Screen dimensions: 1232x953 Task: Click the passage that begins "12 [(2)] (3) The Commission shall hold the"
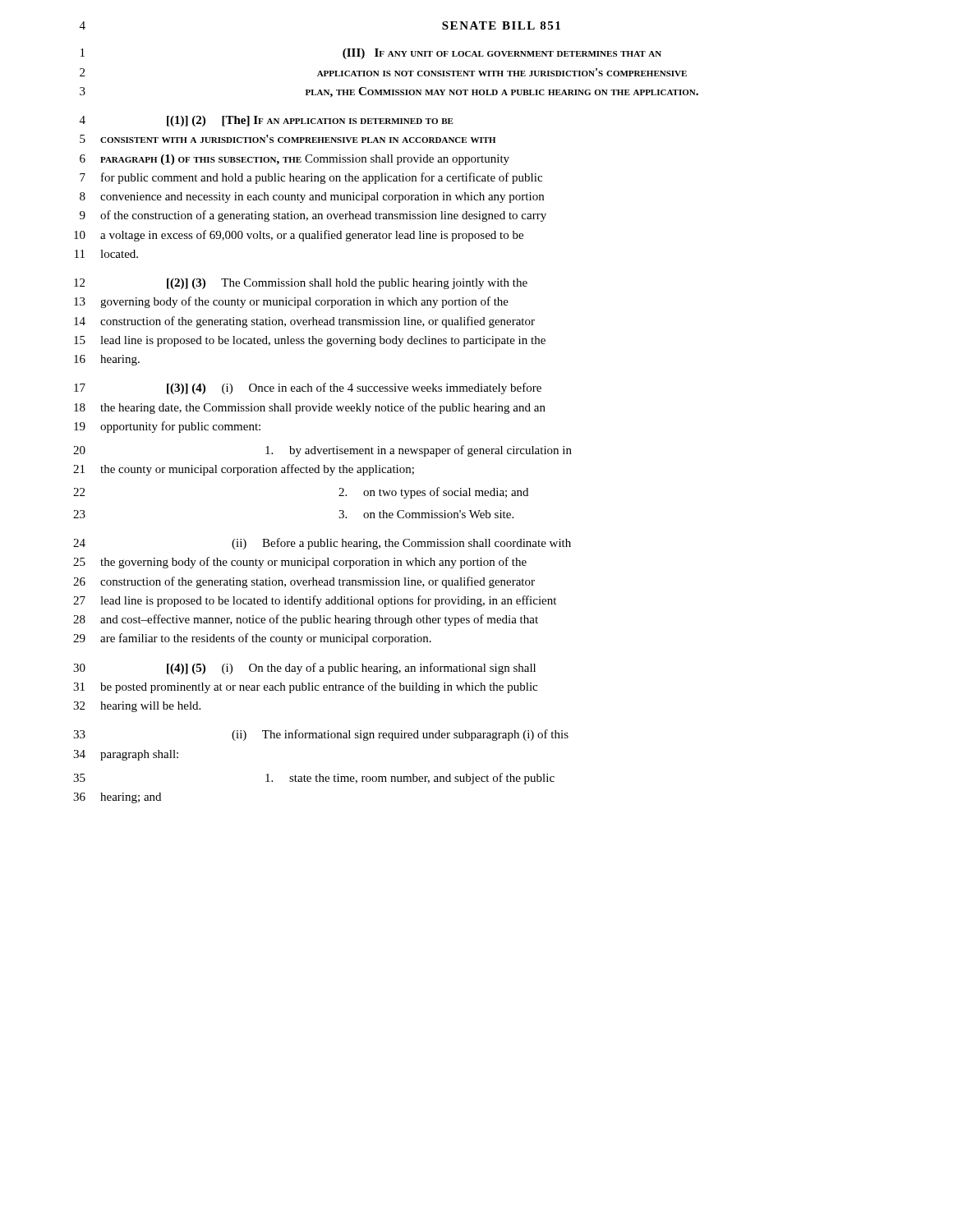pyautogui.click(x=476, y=321)
